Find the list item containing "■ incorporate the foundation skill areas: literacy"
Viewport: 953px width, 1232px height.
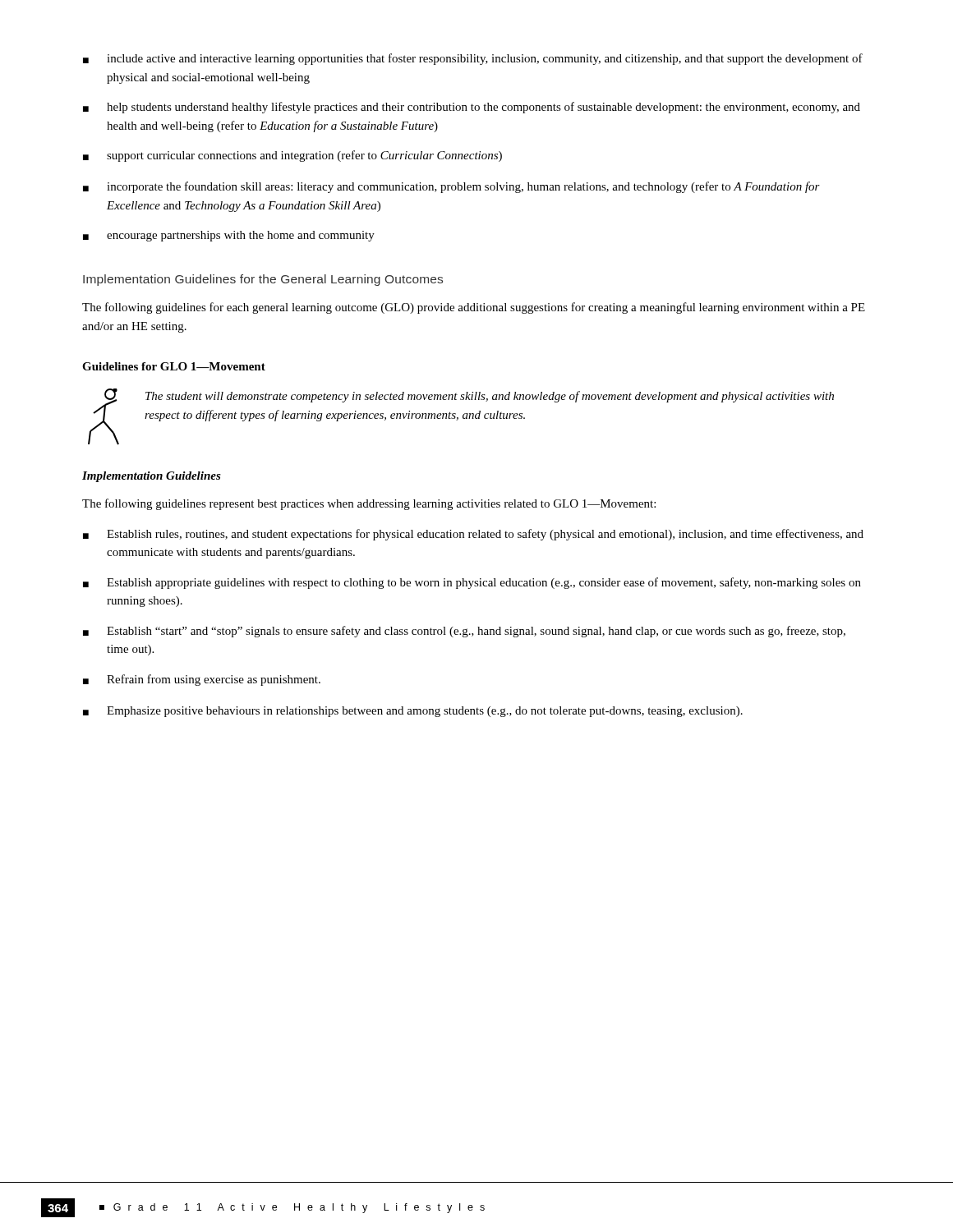(x=476, y=196)
